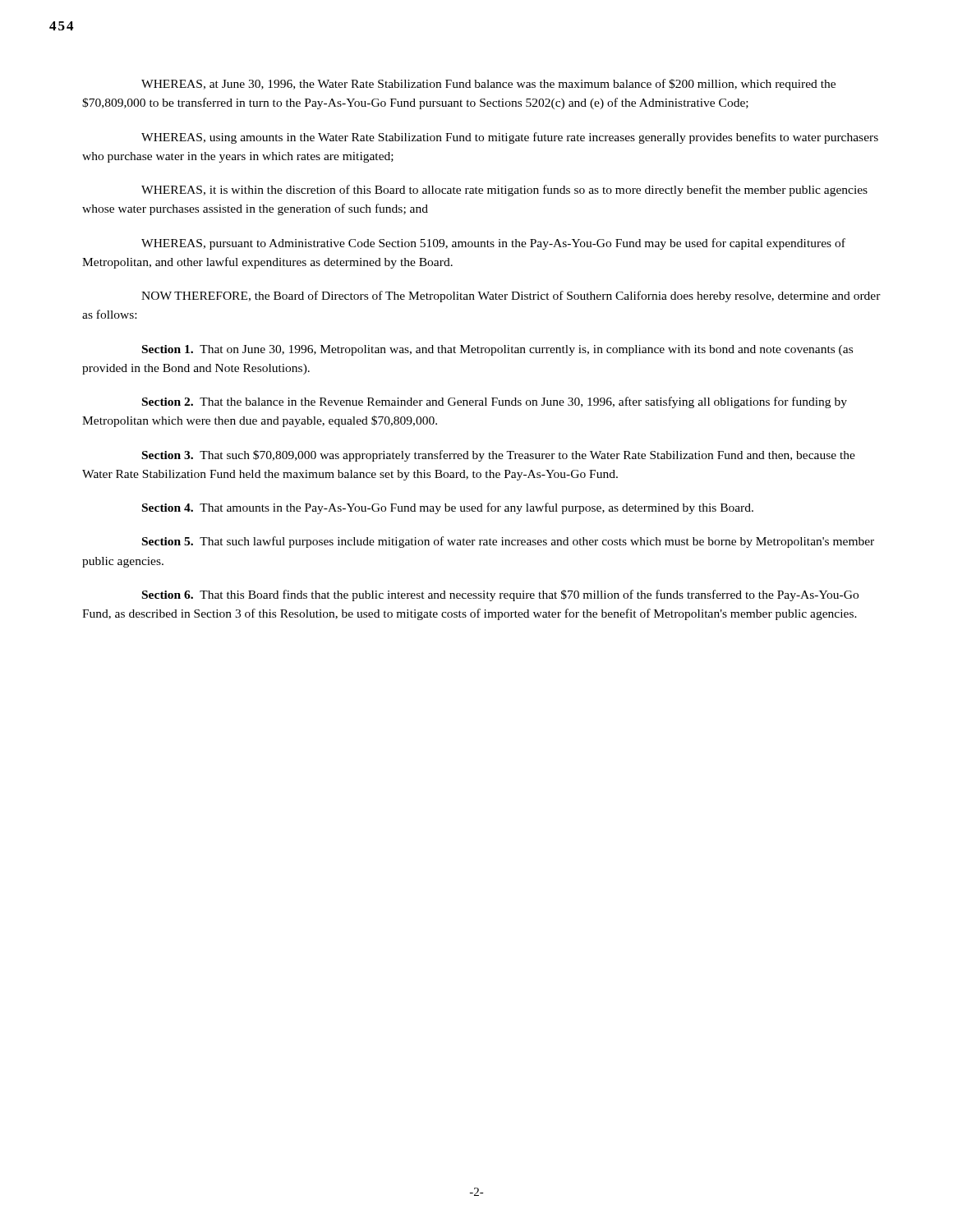The height and width of the screenshot is (1232, 953).
Task: Navigate to the text starting "WHEREAS, pursuant to Administrative Code Section 5109, amounts"
Action: [464, 252]
